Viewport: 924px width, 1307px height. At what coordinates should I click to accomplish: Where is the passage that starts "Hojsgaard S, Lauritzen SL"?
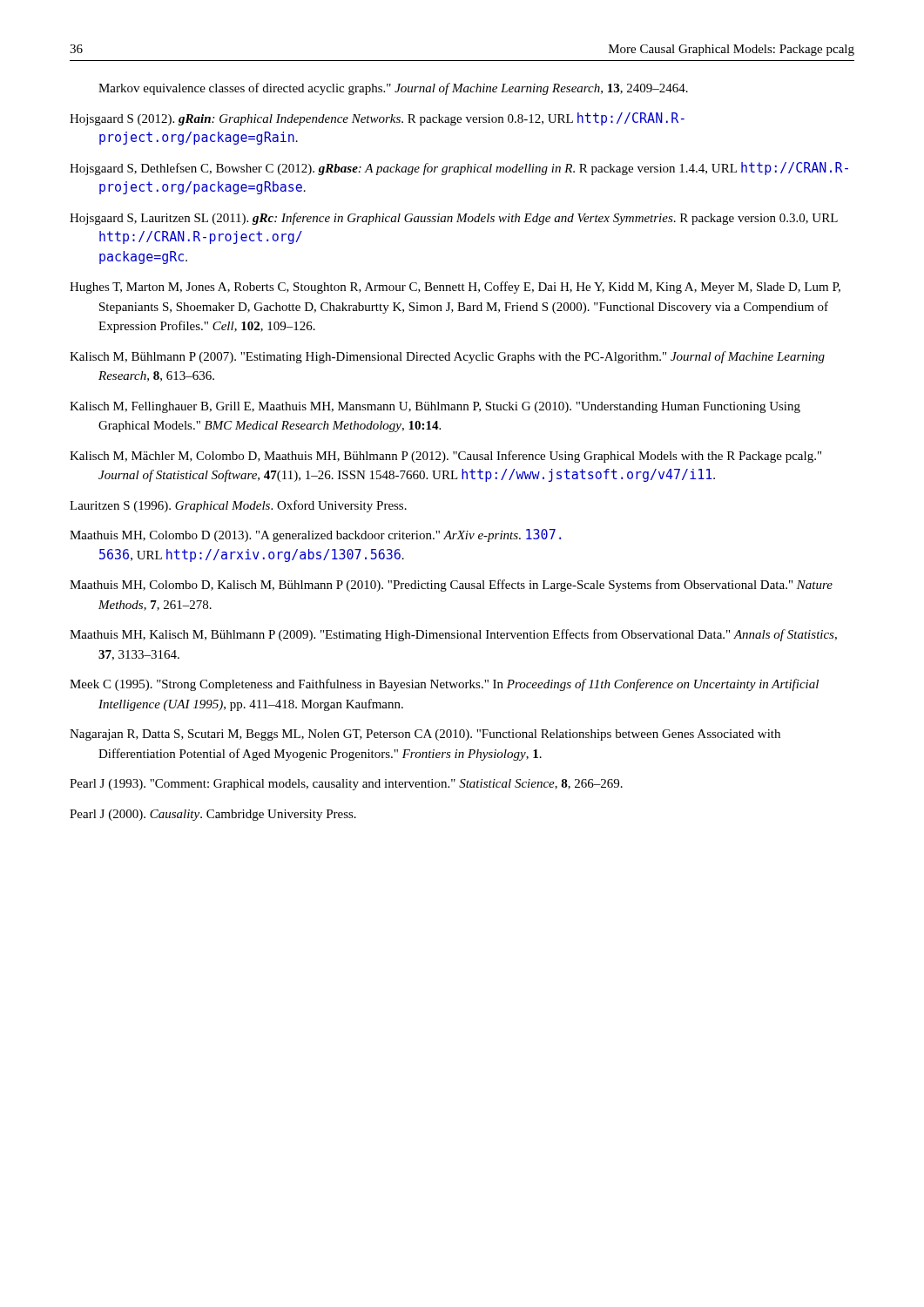454,219
